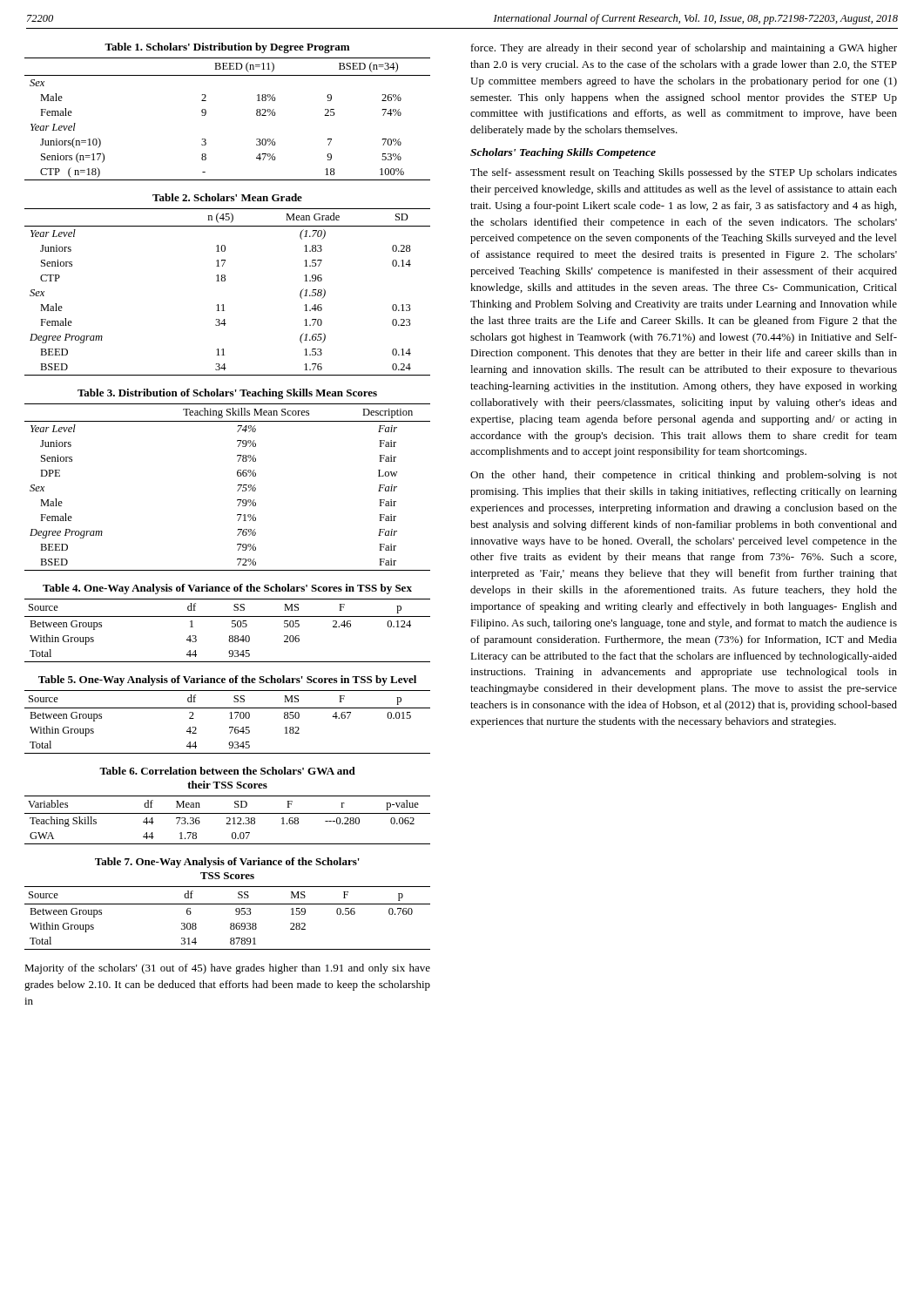Select the text starting "force. They are already in their second year"
This screenshot has width=924, height=1307.
[684, 88]
